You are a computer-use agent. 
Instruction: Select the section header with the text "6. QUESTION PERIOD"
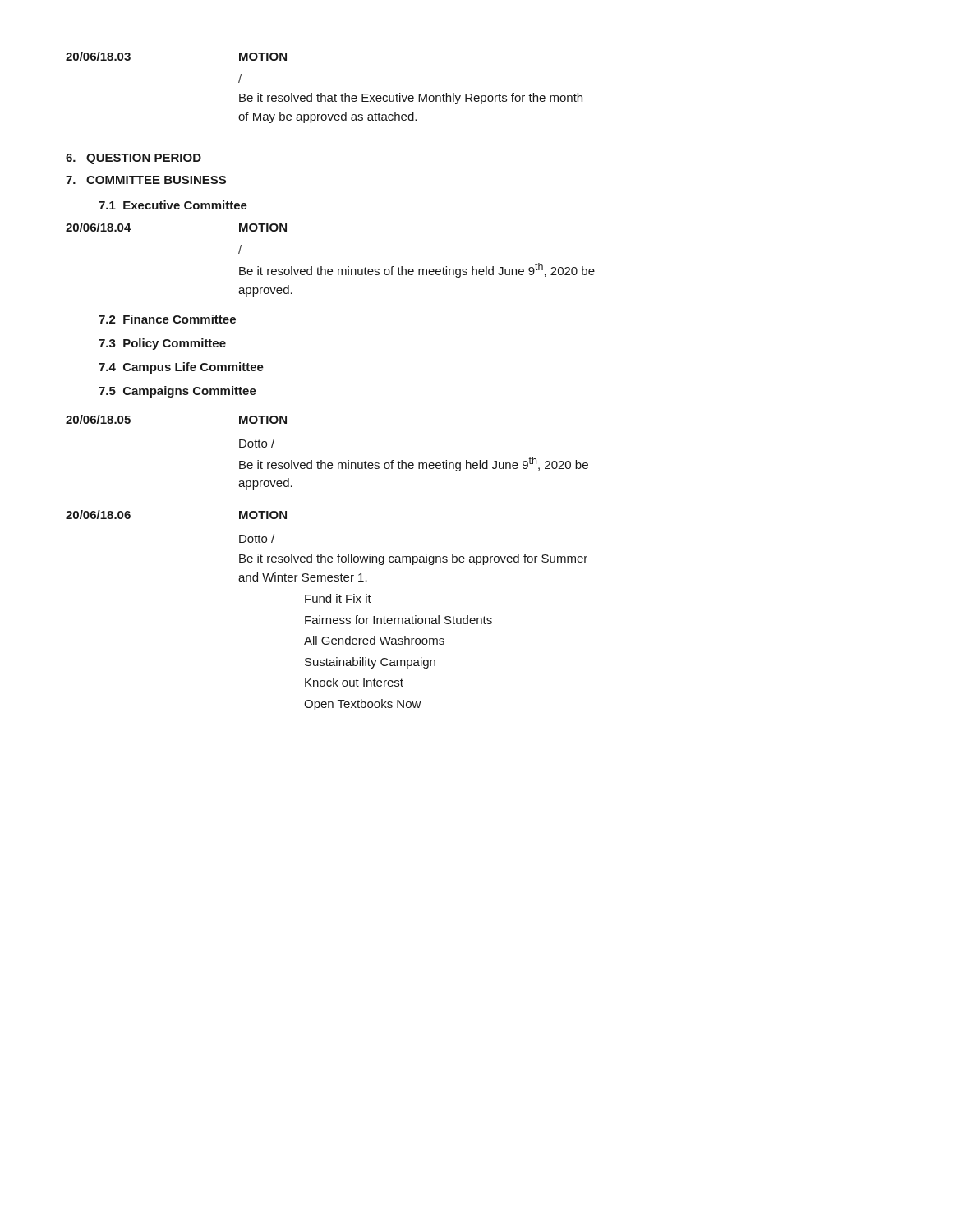point(134,157)
